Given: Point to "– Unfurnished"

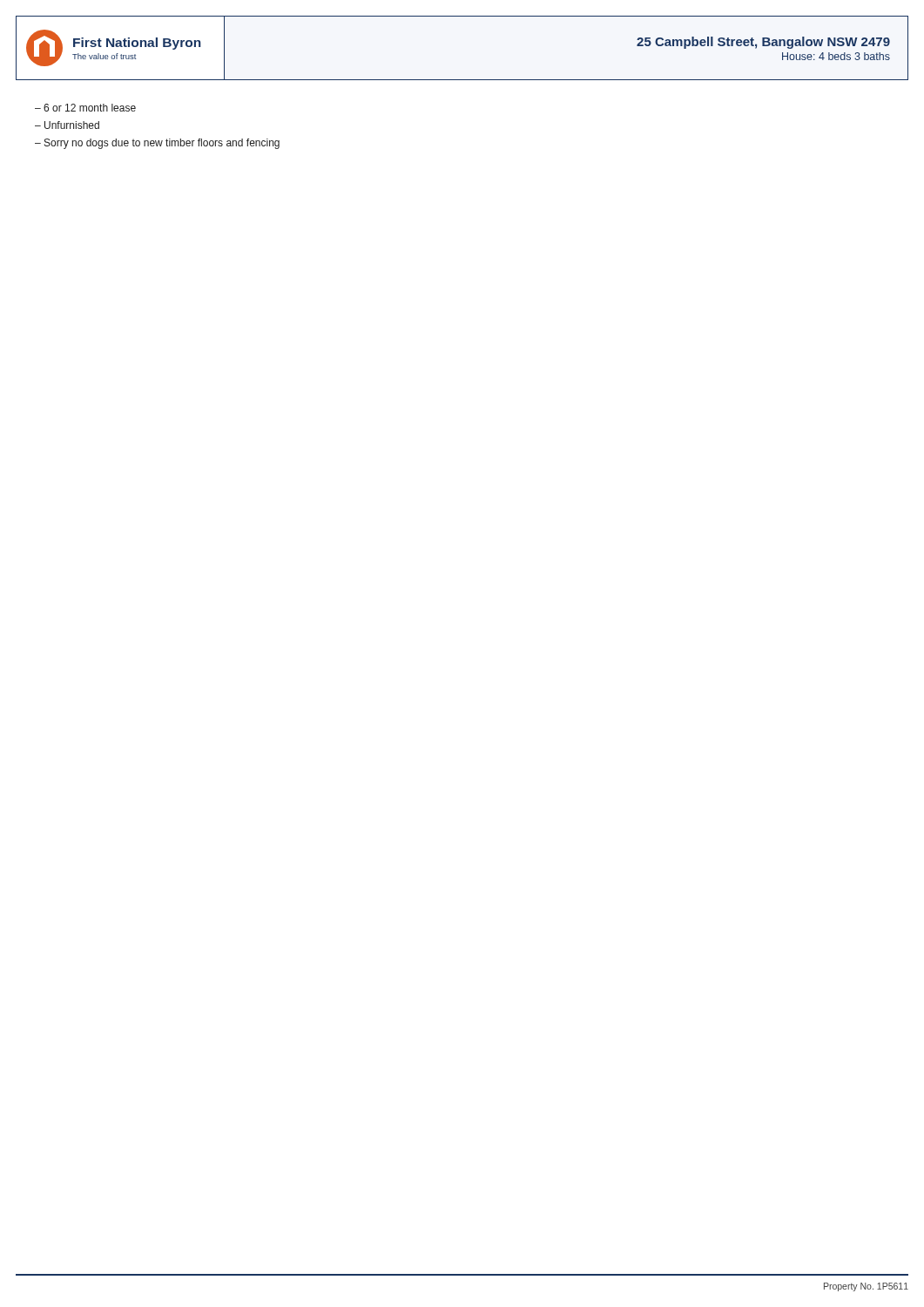Looking at the screenshot, I should pos(67,126).
